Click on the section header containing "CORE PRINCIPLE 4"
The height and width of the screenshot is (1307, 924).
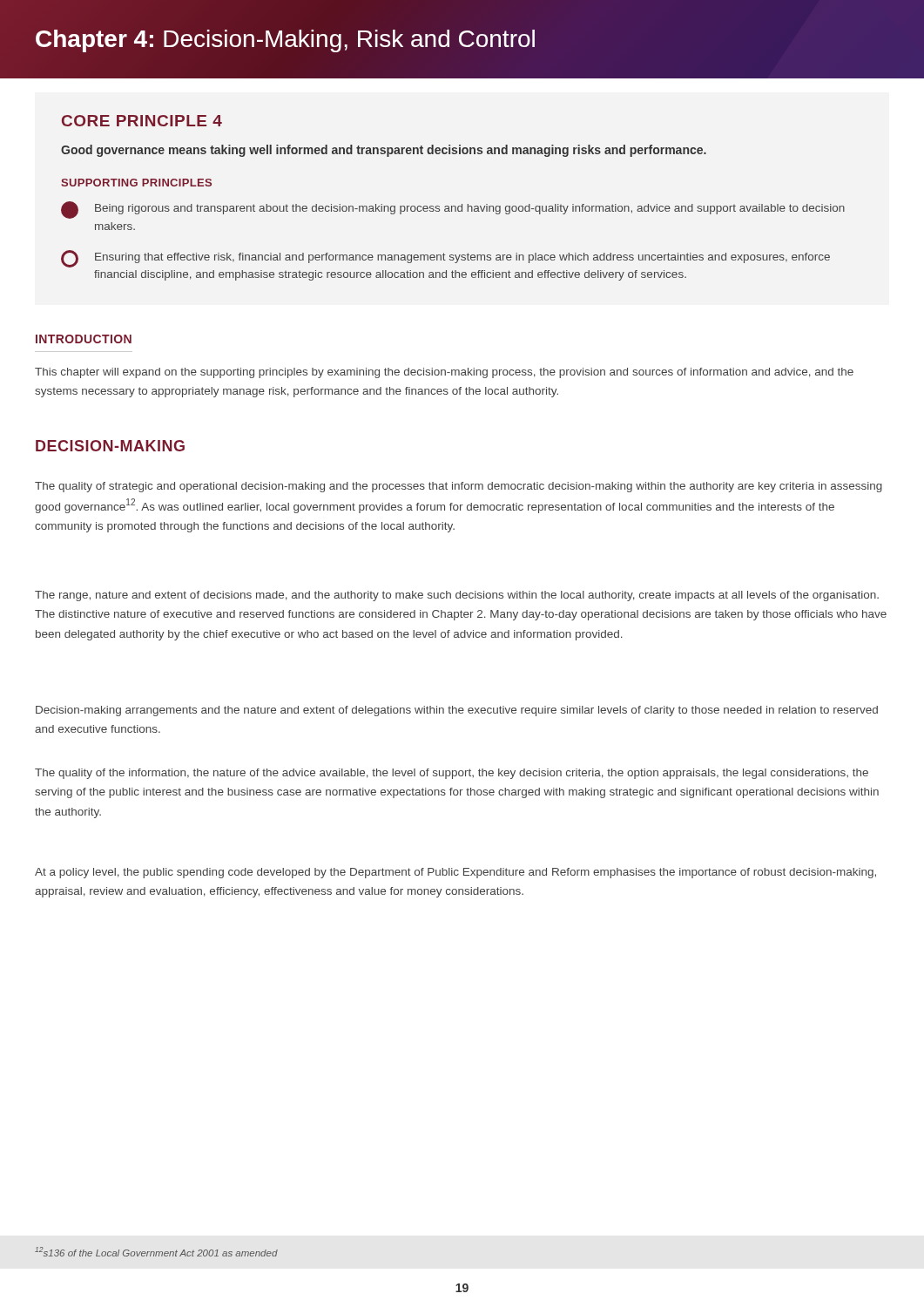coord(142,121)
